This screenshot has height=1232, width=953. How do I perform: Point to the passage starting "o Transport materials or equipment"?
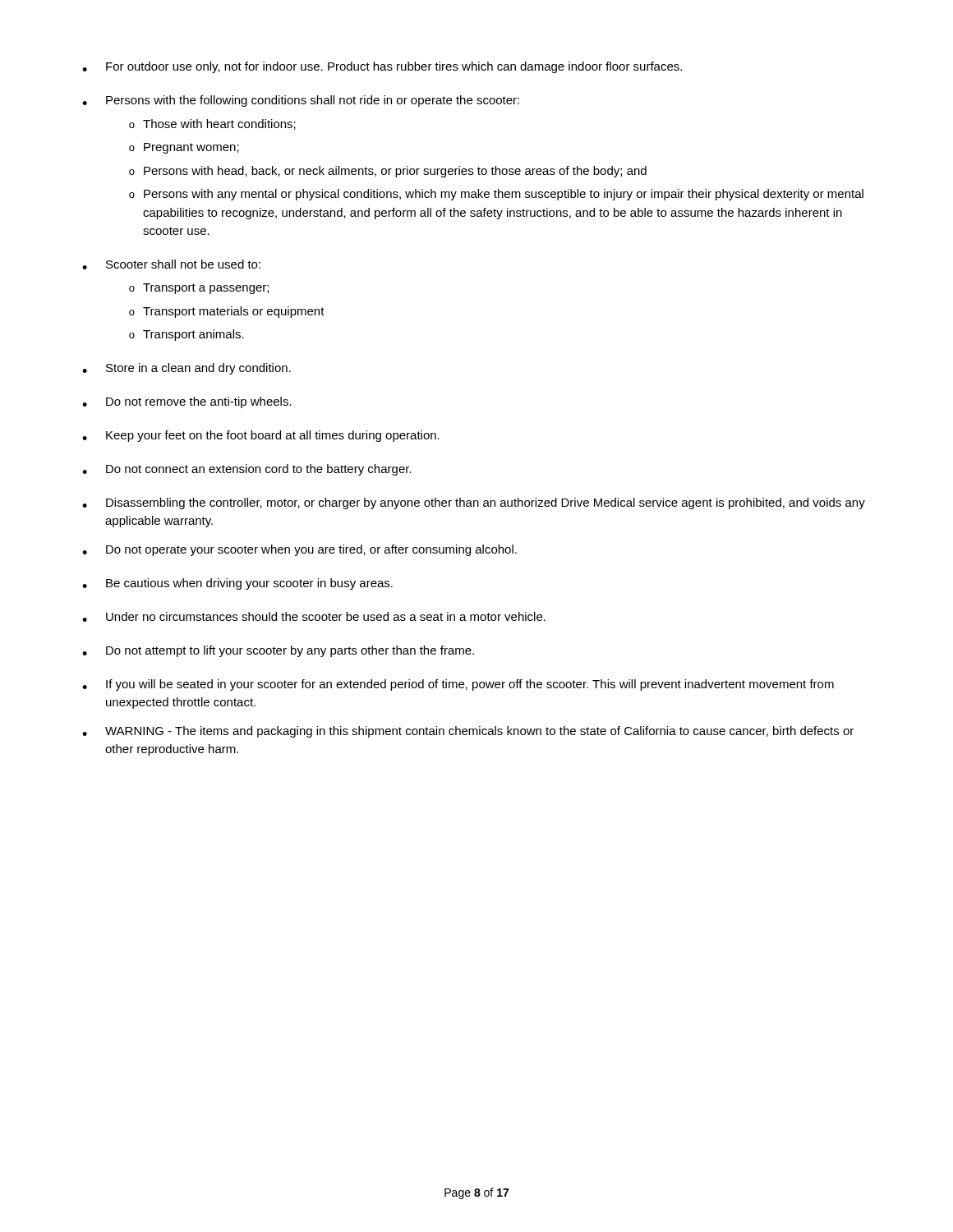pos(227,312)
